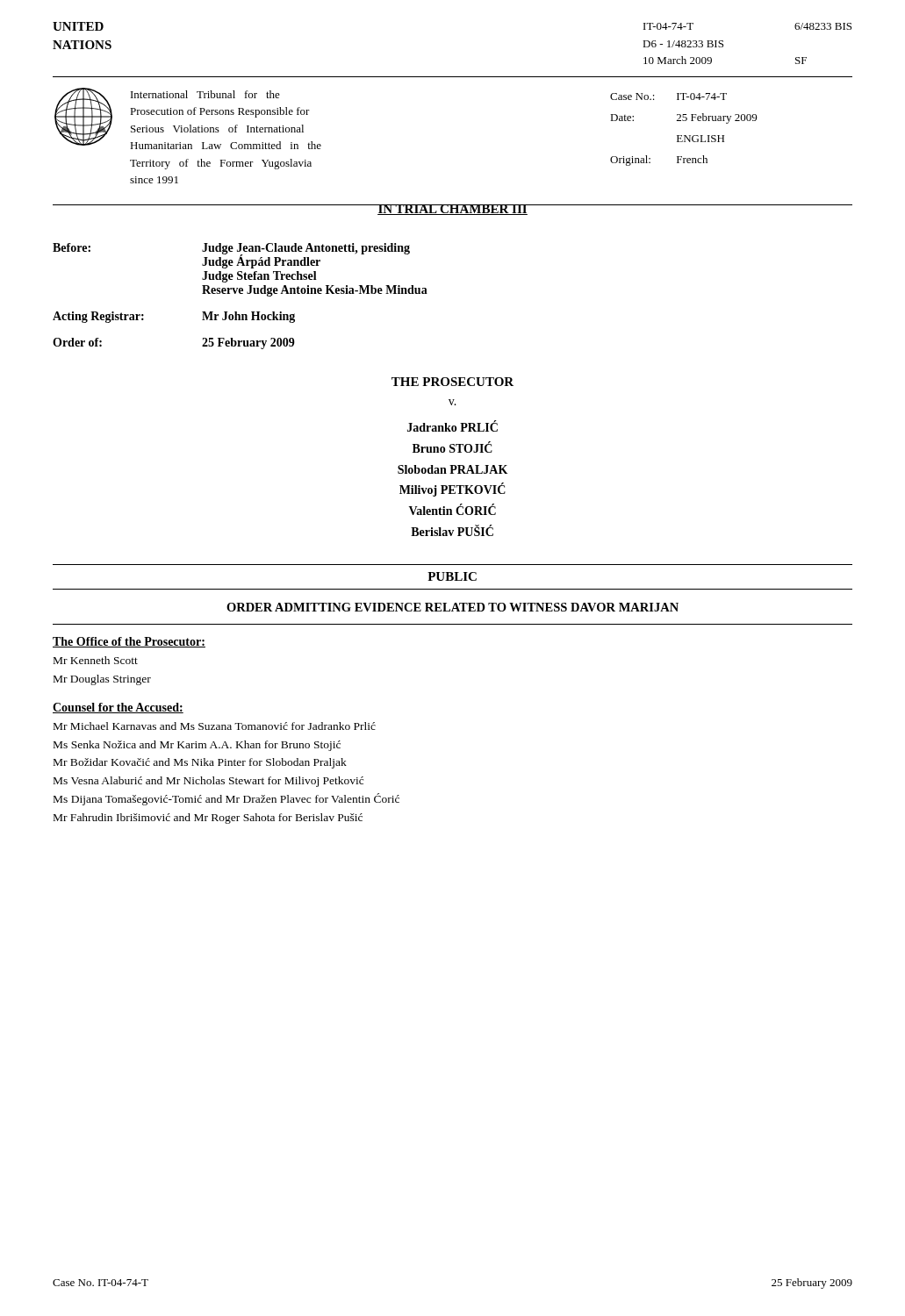Point to the block beginning "The Office of the Prosecutor:"

[x=129, y=642]
